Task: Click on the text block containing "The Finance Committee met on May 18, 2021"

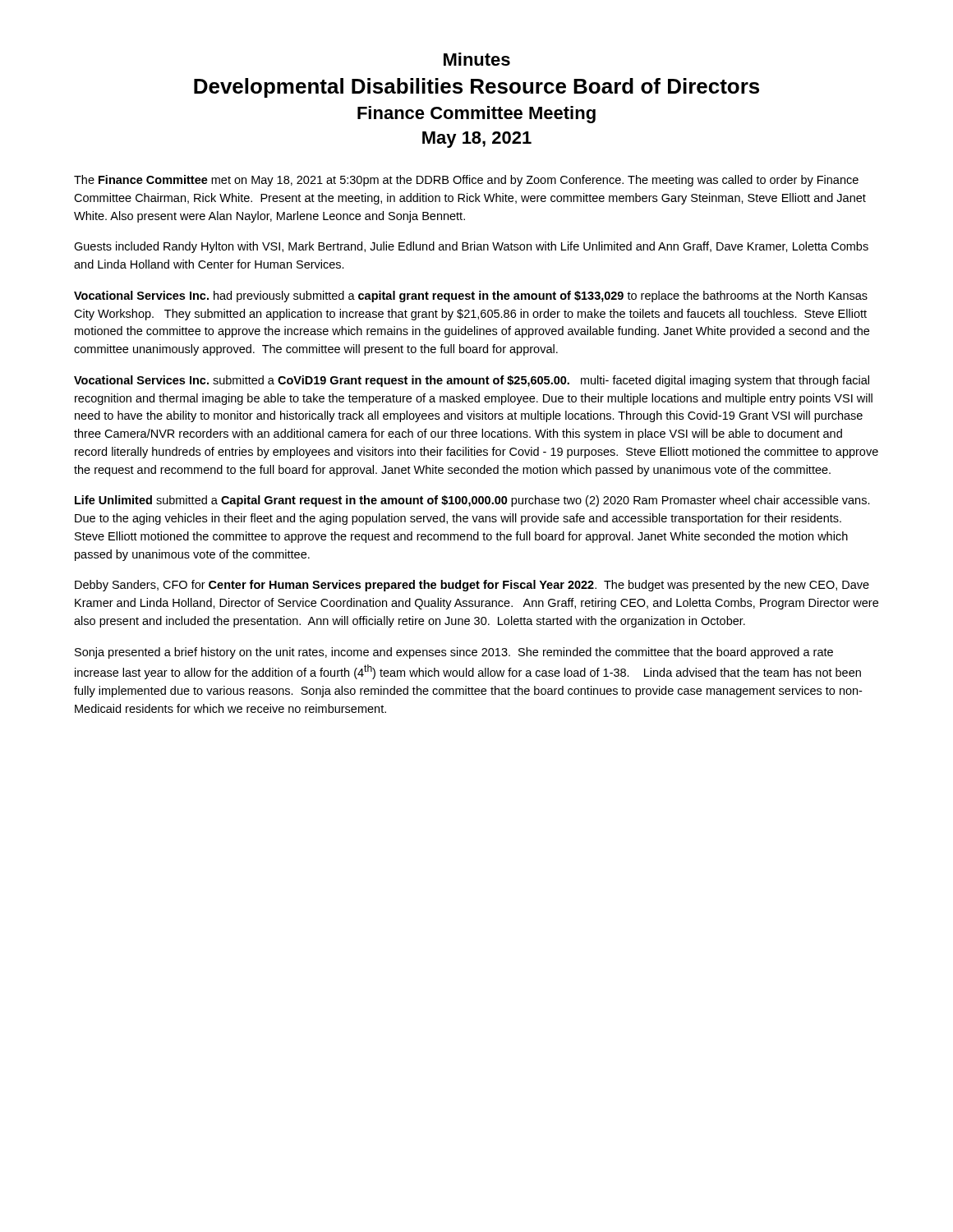Action: 470,198
